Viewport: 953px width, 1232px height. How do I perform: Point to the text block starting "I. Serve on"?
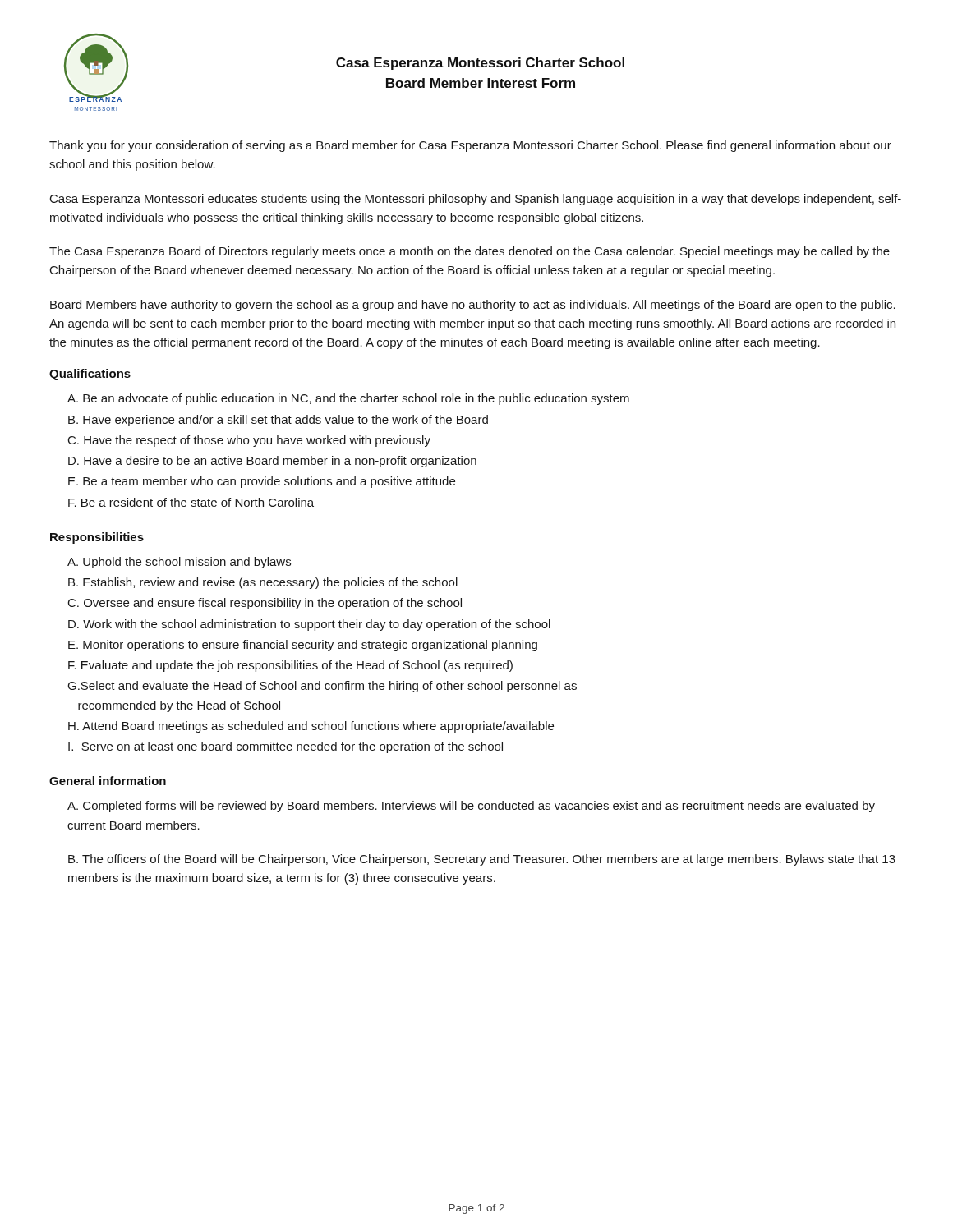(286, 746)
